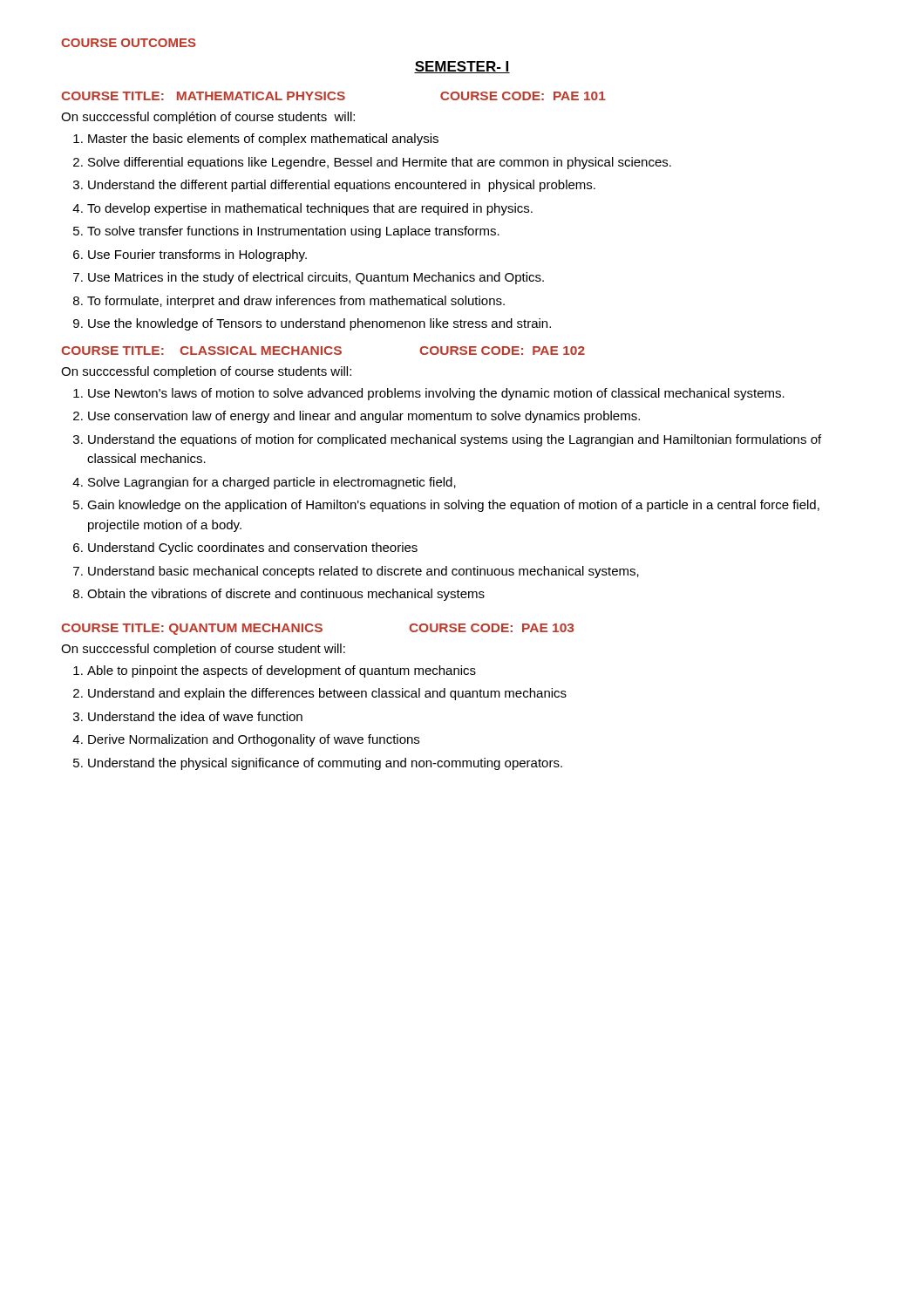The height and width of the screenshot is (1308, 924).
Task: Where is the passage that starts "Gain knowledge on the application of Hamilton's"?
Action: point(475,515)
